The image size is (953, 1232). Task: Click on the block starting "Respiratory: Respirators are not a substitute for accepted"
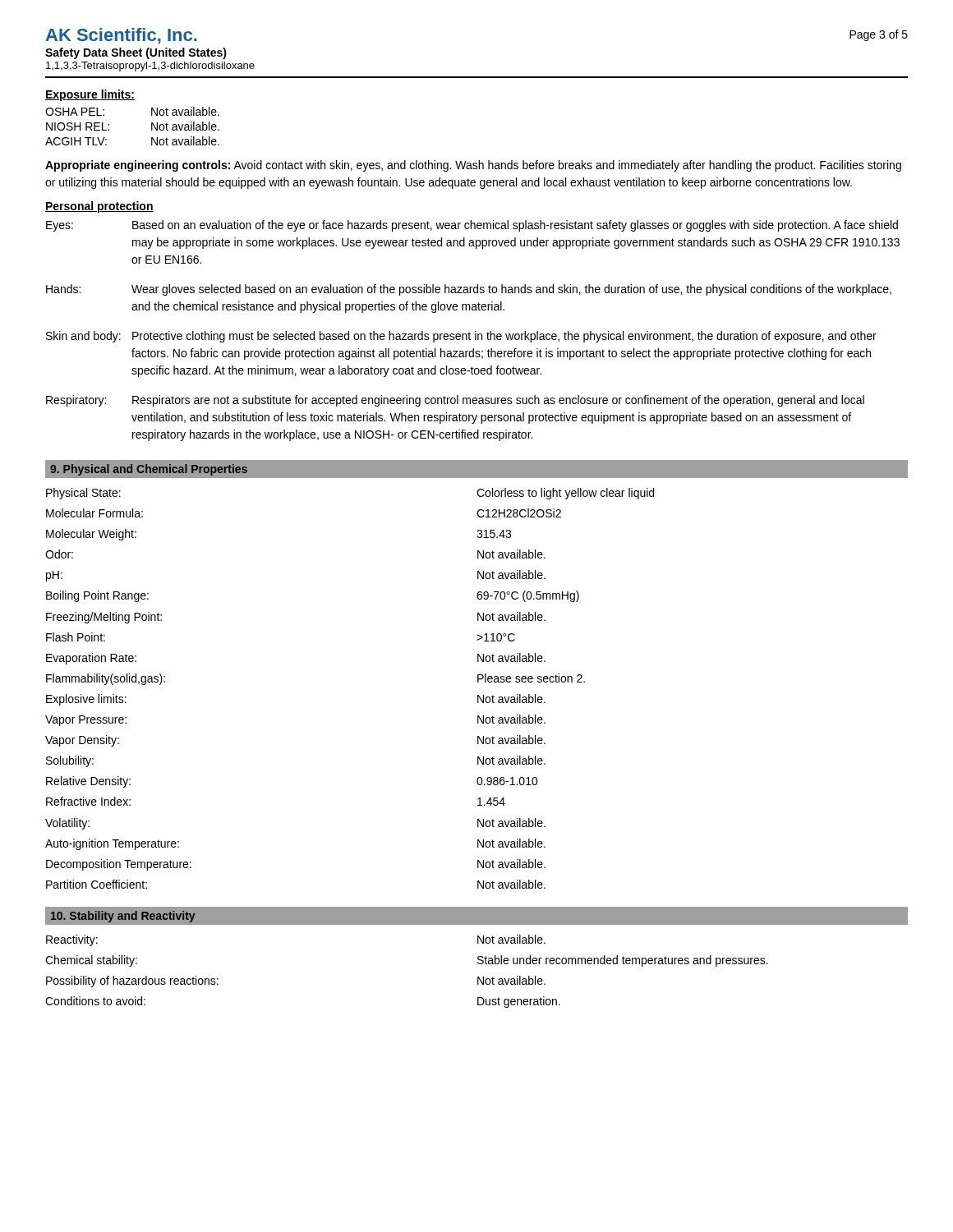coord(476,420)
